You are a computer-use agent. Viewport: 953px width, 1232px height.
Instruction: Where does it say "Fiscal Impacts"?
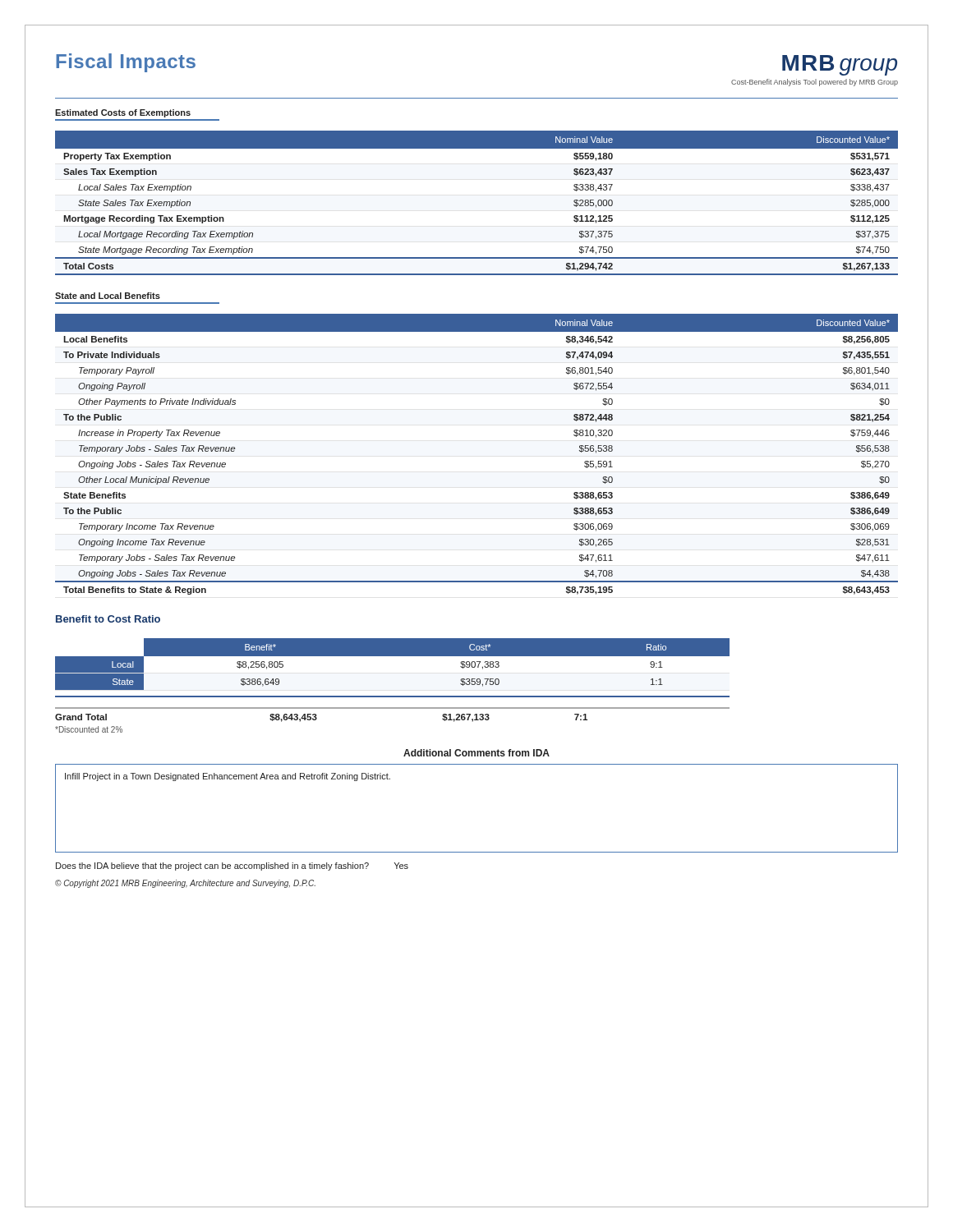(126, 61)
